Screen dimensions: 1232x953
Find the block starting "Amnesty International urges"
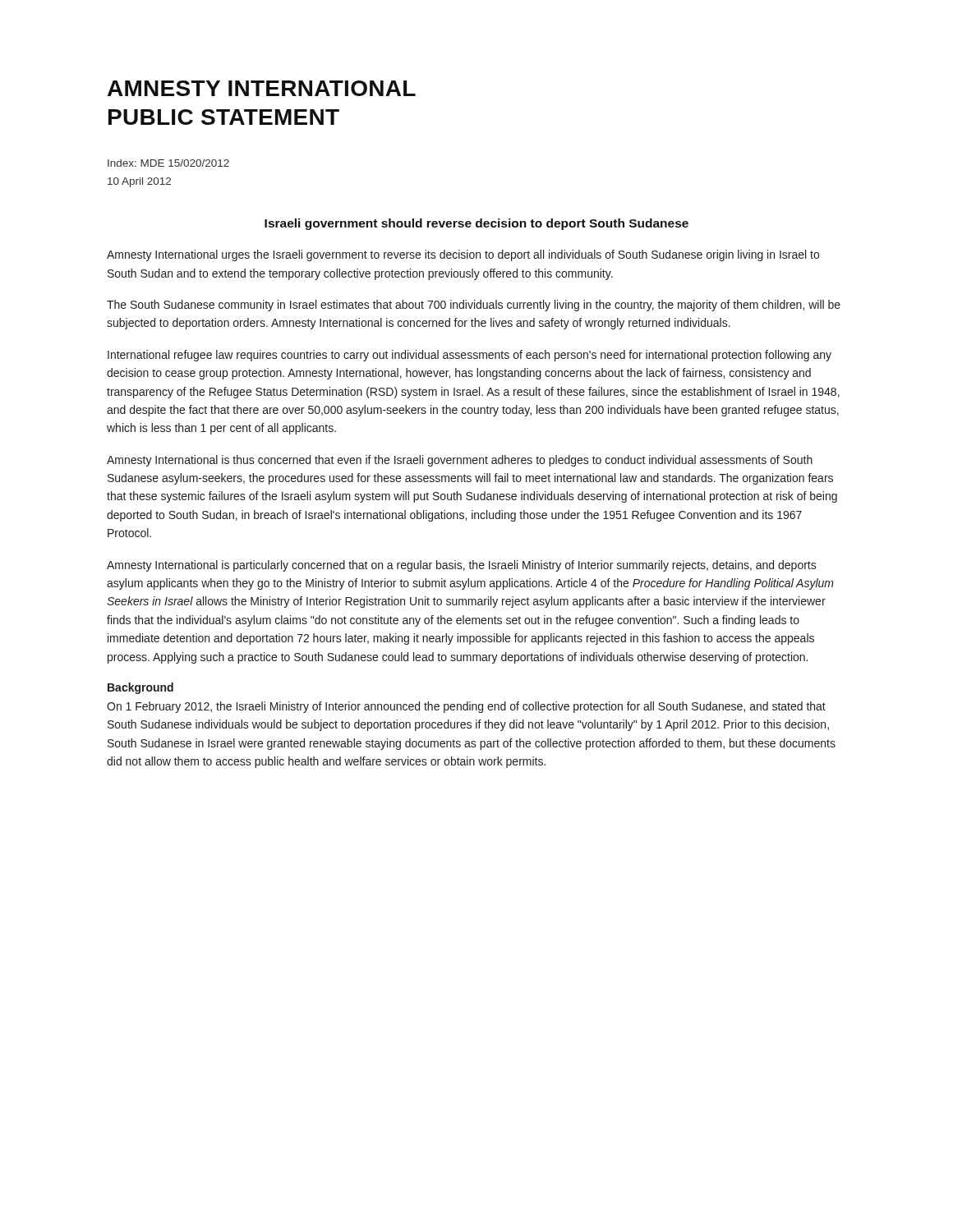click(x=463, y=264)
